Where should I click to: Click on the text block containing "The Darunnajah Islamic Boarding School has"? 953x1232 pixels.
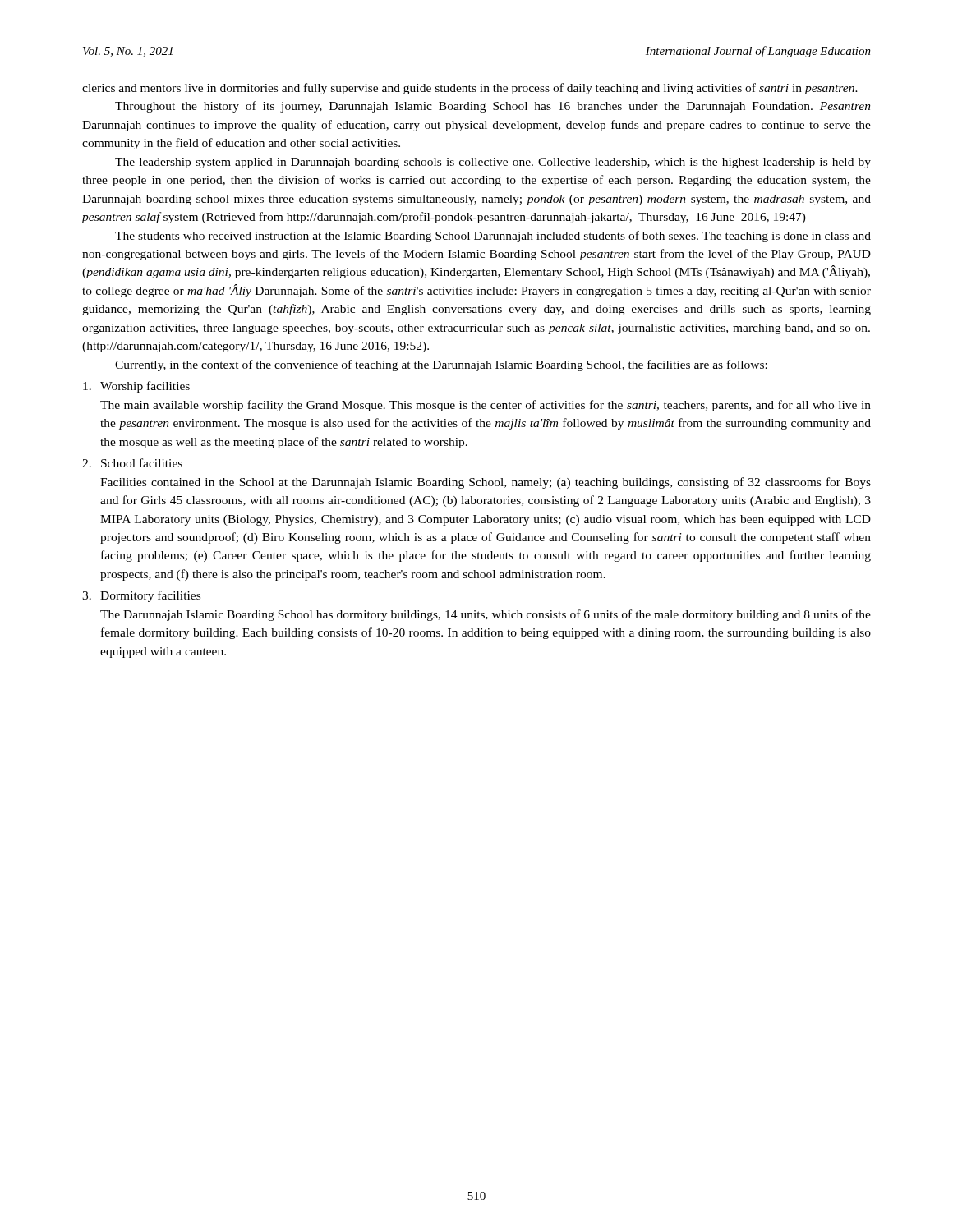pyautogui.click(x=486, y=632)
